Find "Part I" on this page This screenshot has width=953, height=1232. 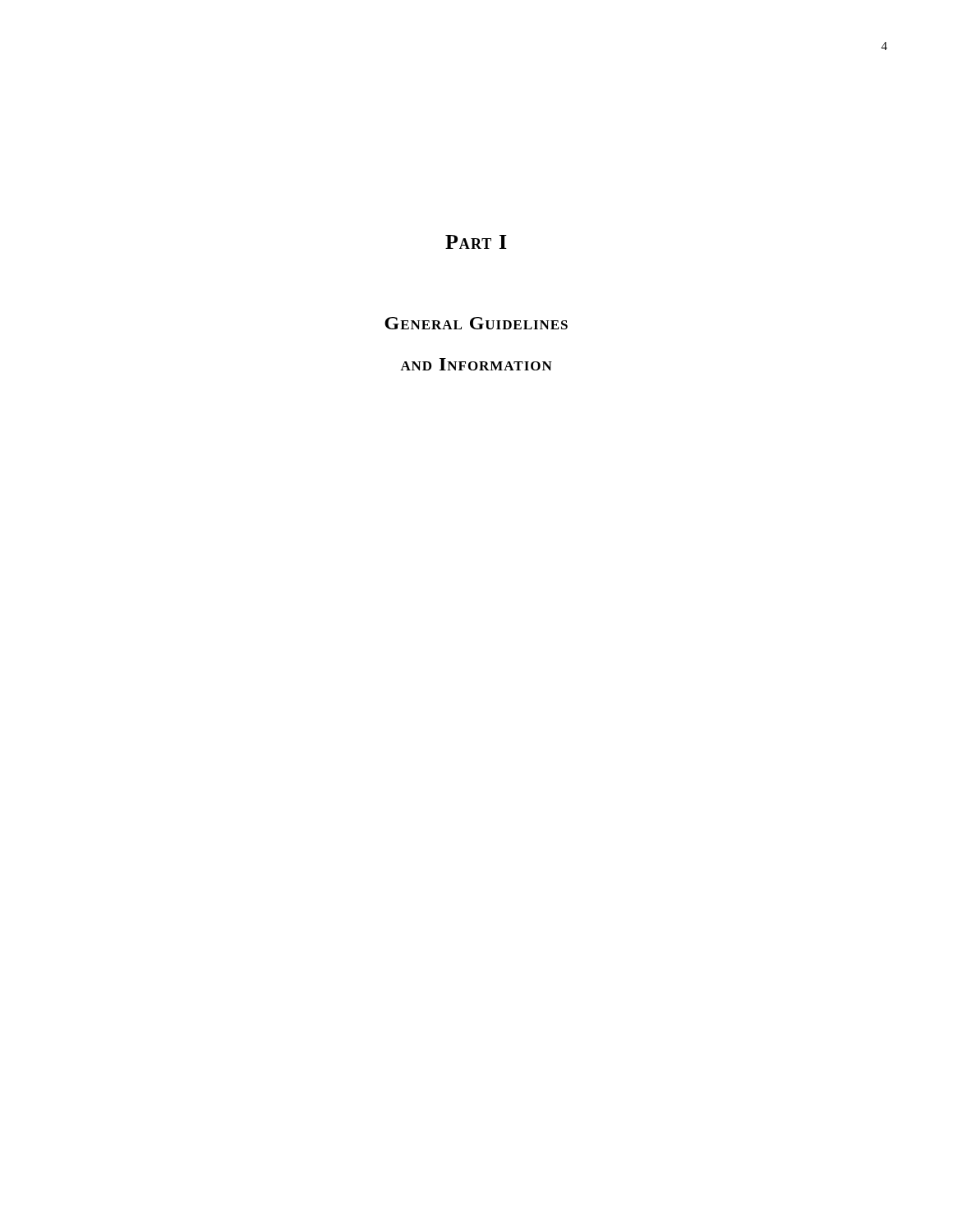click(x=476, y=242)
